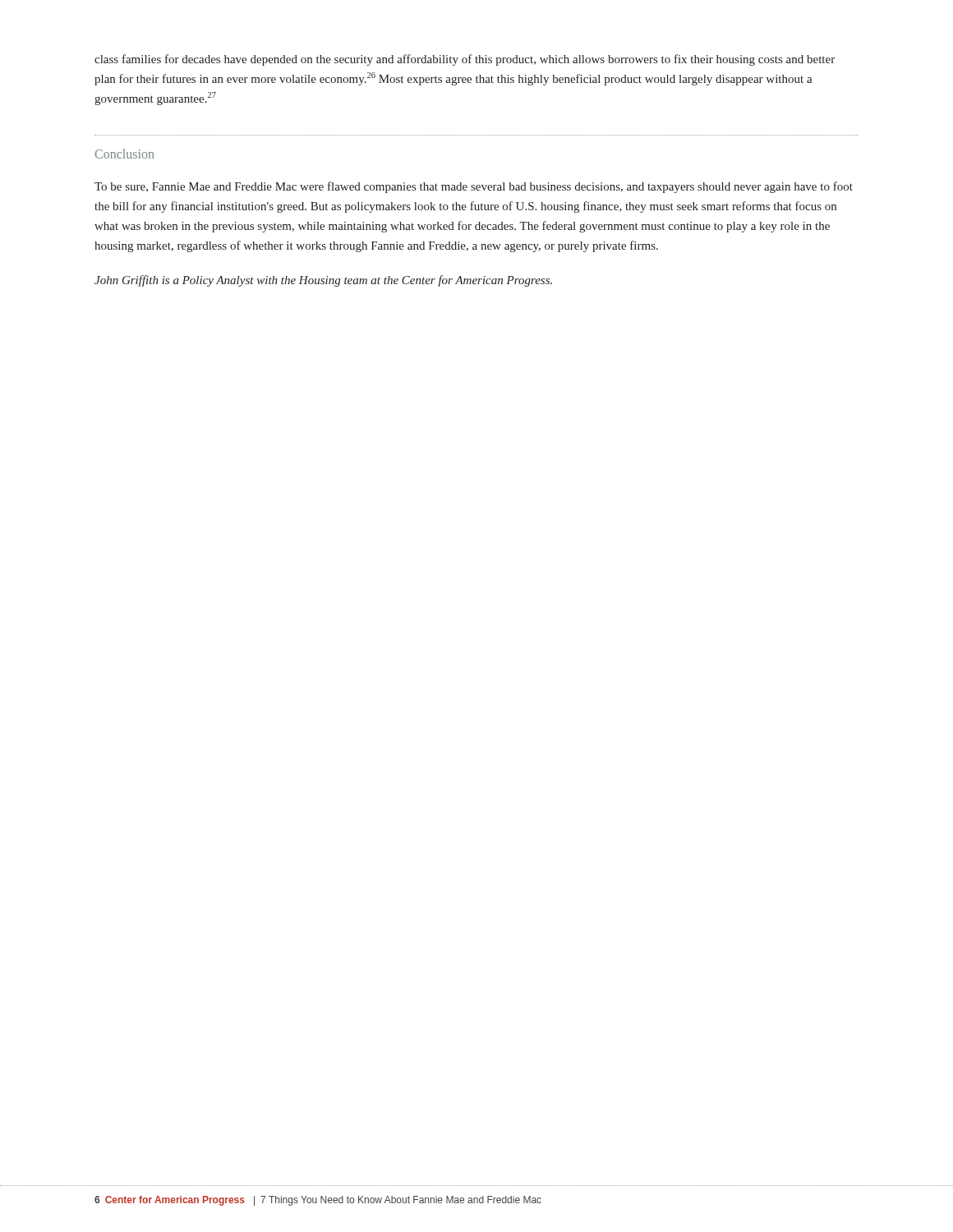Image resolution: width=953 pixels, height=1232 pixels.
Task: Find the text block that reads "To be sure, Fannie Mae and Freddie Mac"
Action: [476, 216]
